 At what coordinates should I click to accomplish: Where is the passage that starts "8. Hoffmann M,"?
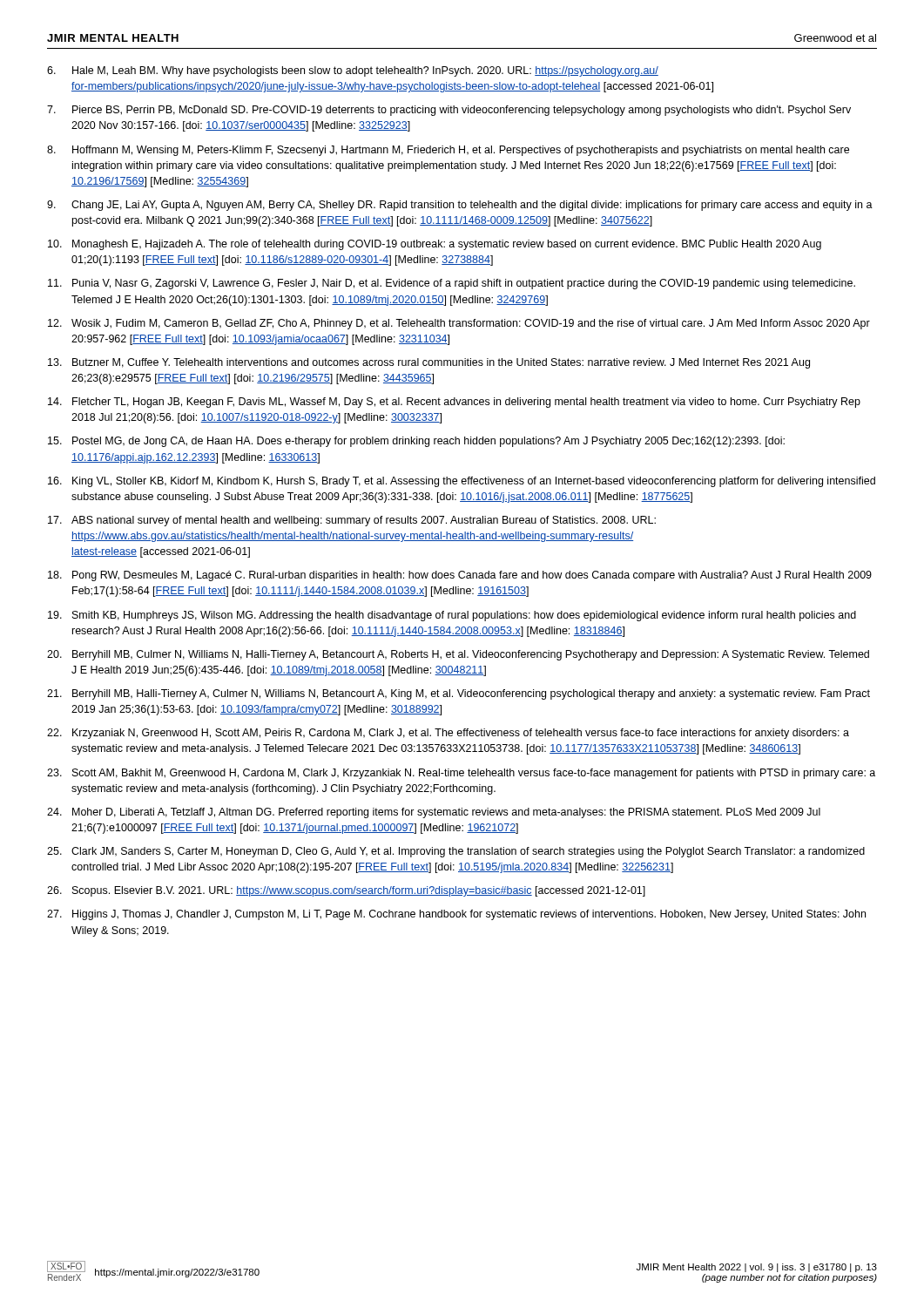(462, 165)
